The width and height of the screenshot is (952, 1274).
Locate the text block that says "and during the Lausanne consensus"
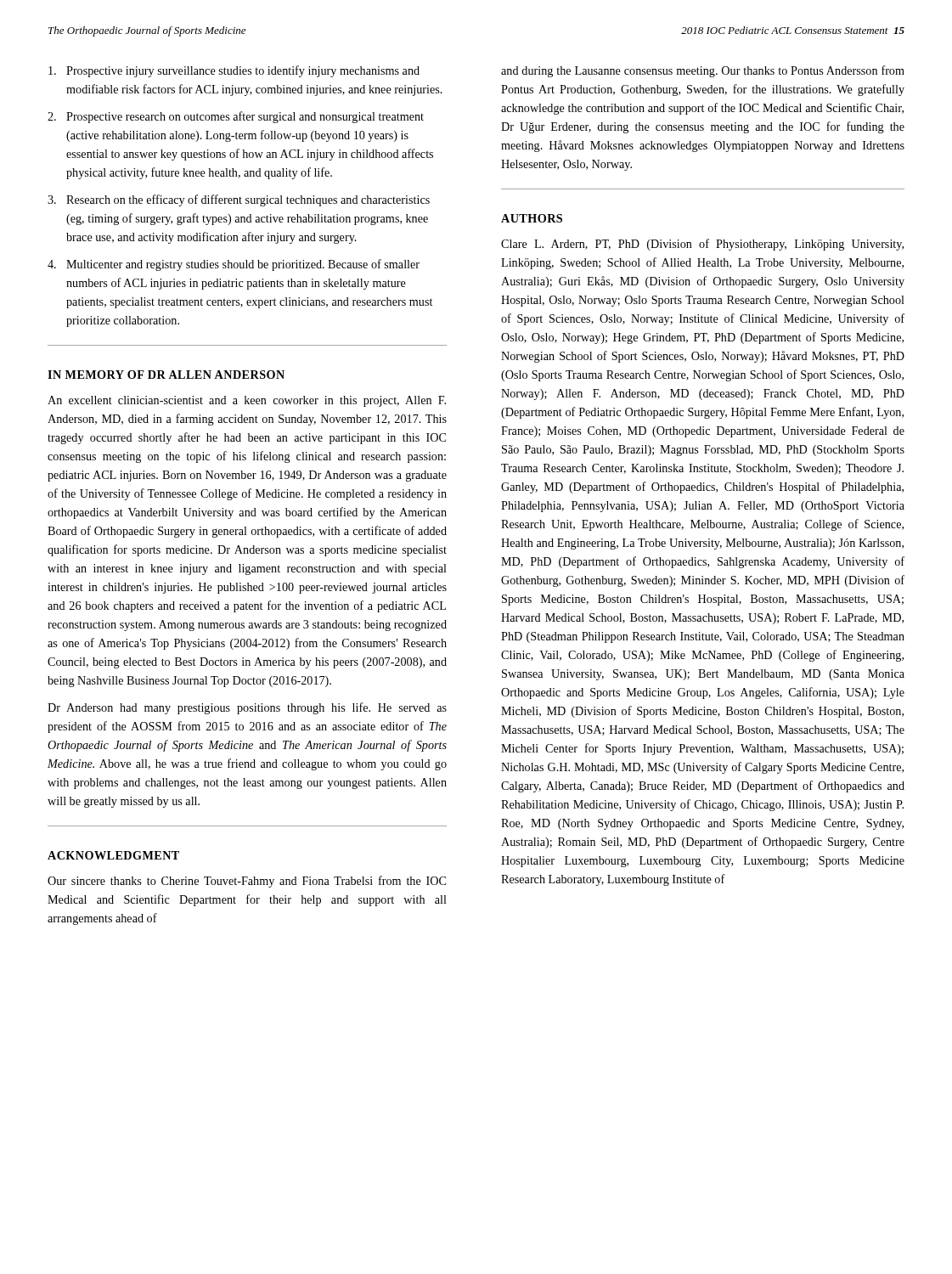(x=703, y=117)
